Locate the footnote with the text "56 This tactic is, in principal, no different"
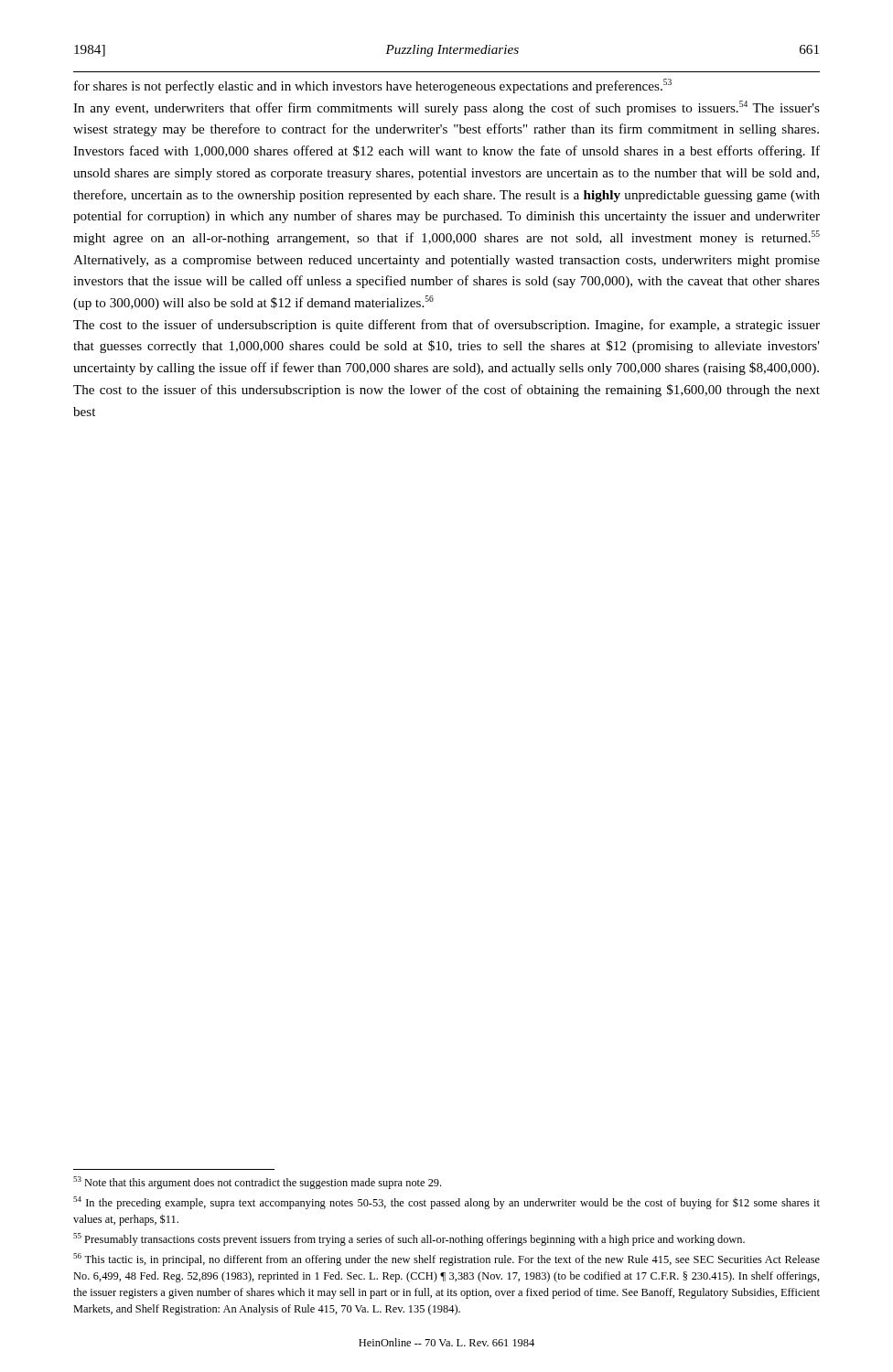 pyautogui.click(x=446, y=1284)
